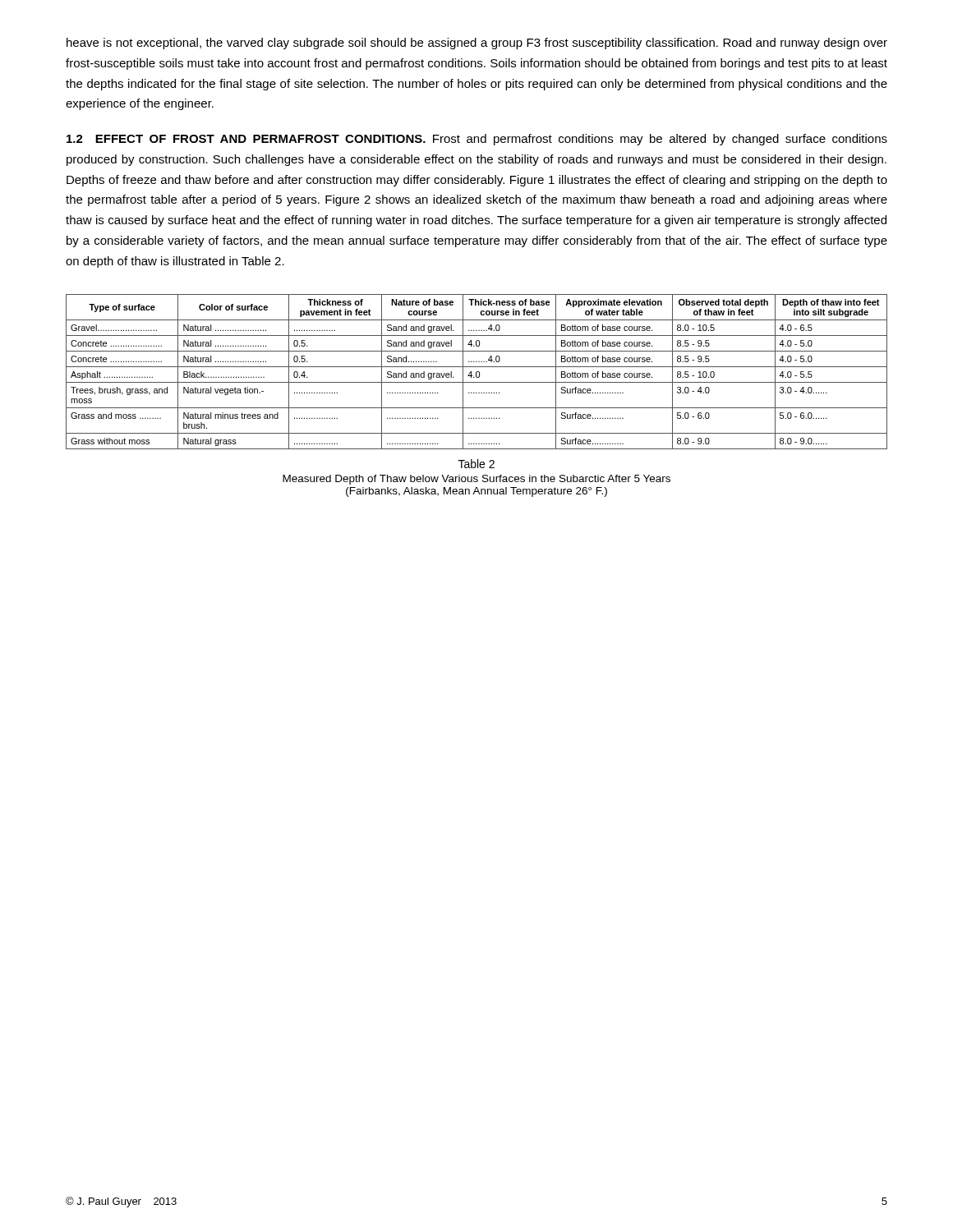Screen dimensions: 1232x953
Task: Click on the table containing "3.0 - 4.0......"
Action: click(476, 372)
